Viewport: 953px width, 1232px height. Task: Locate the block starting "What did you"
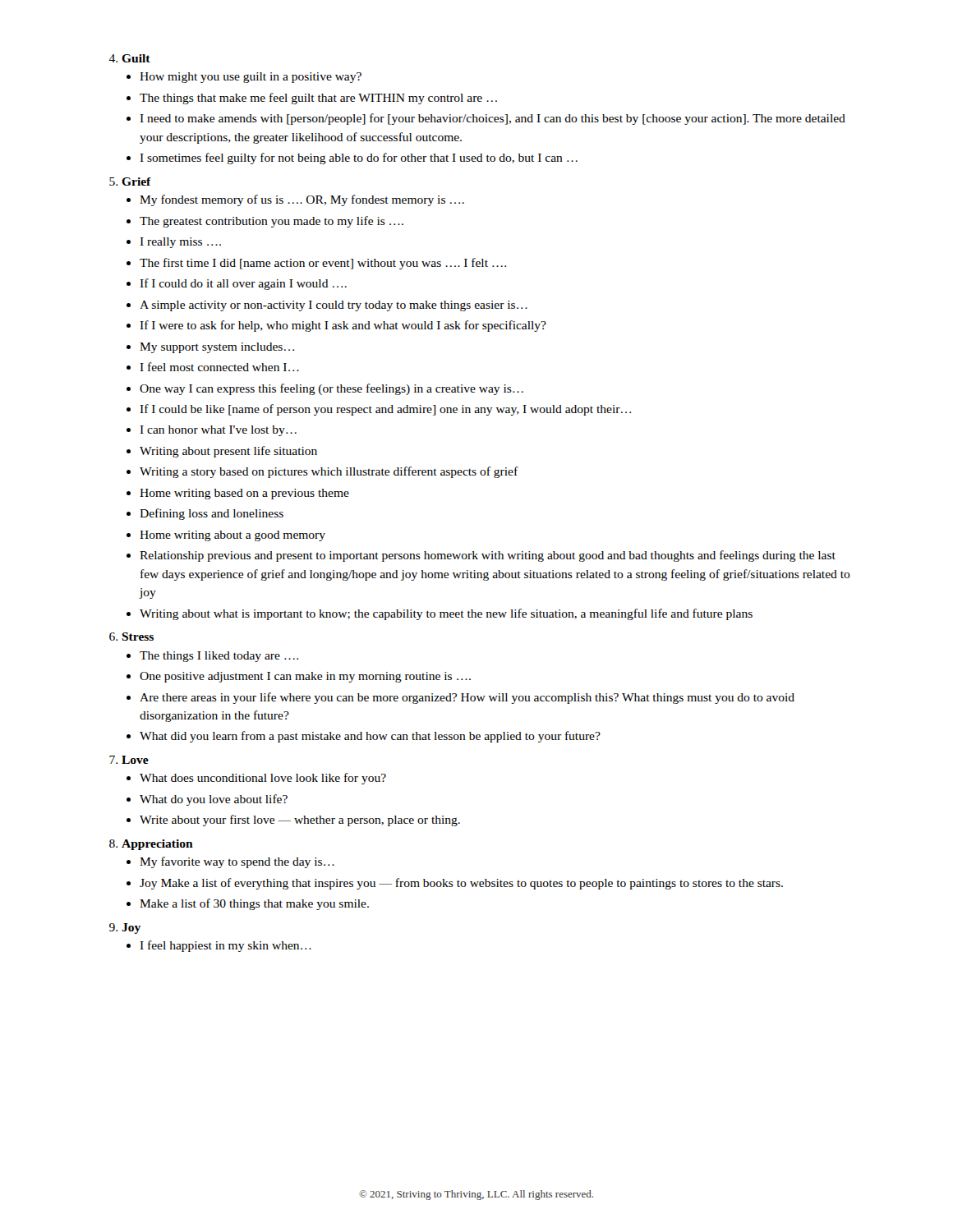[370, 736]
